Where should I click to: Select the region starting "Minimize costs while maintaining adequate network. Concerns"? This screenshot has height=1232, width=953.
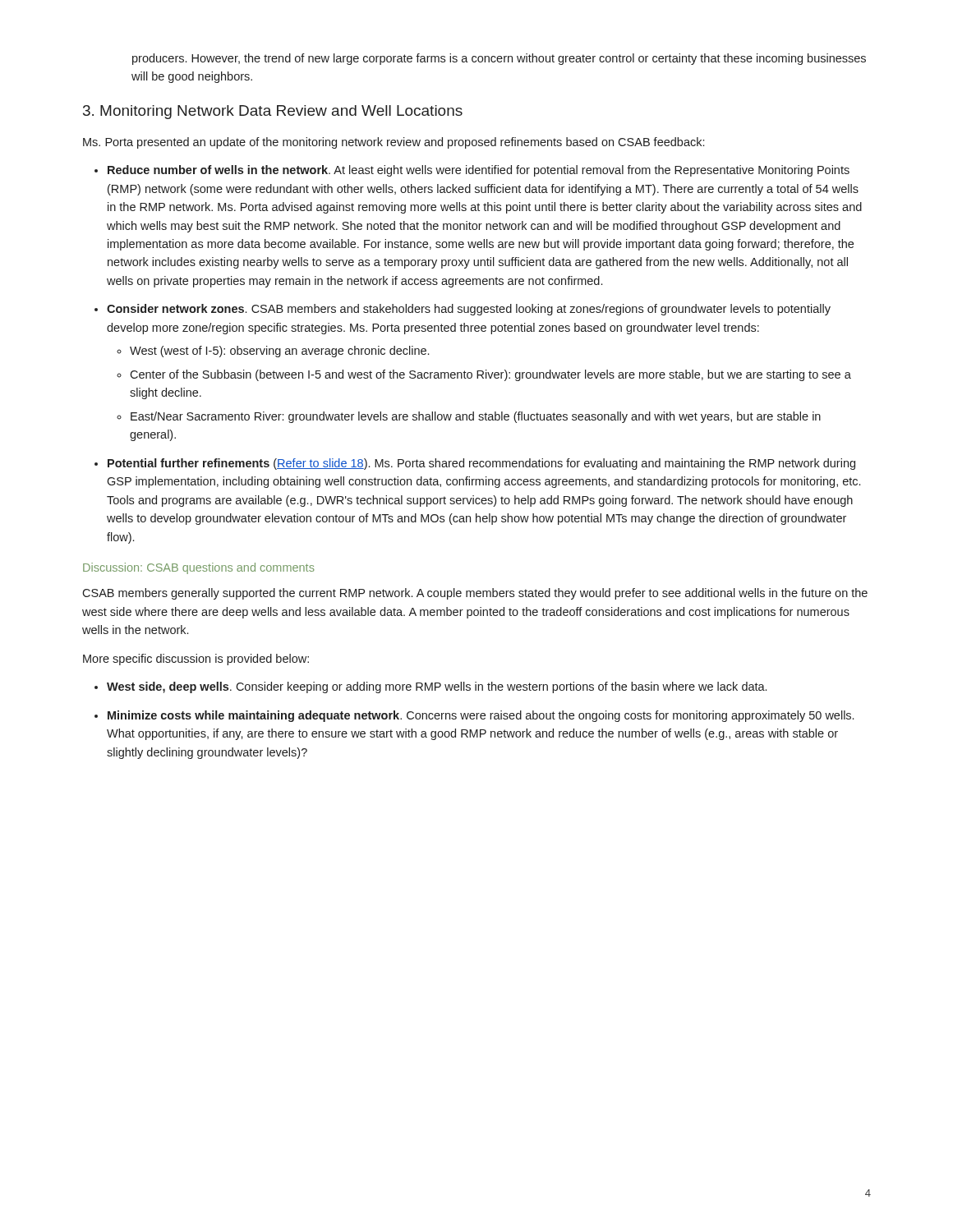click(489, 734)
